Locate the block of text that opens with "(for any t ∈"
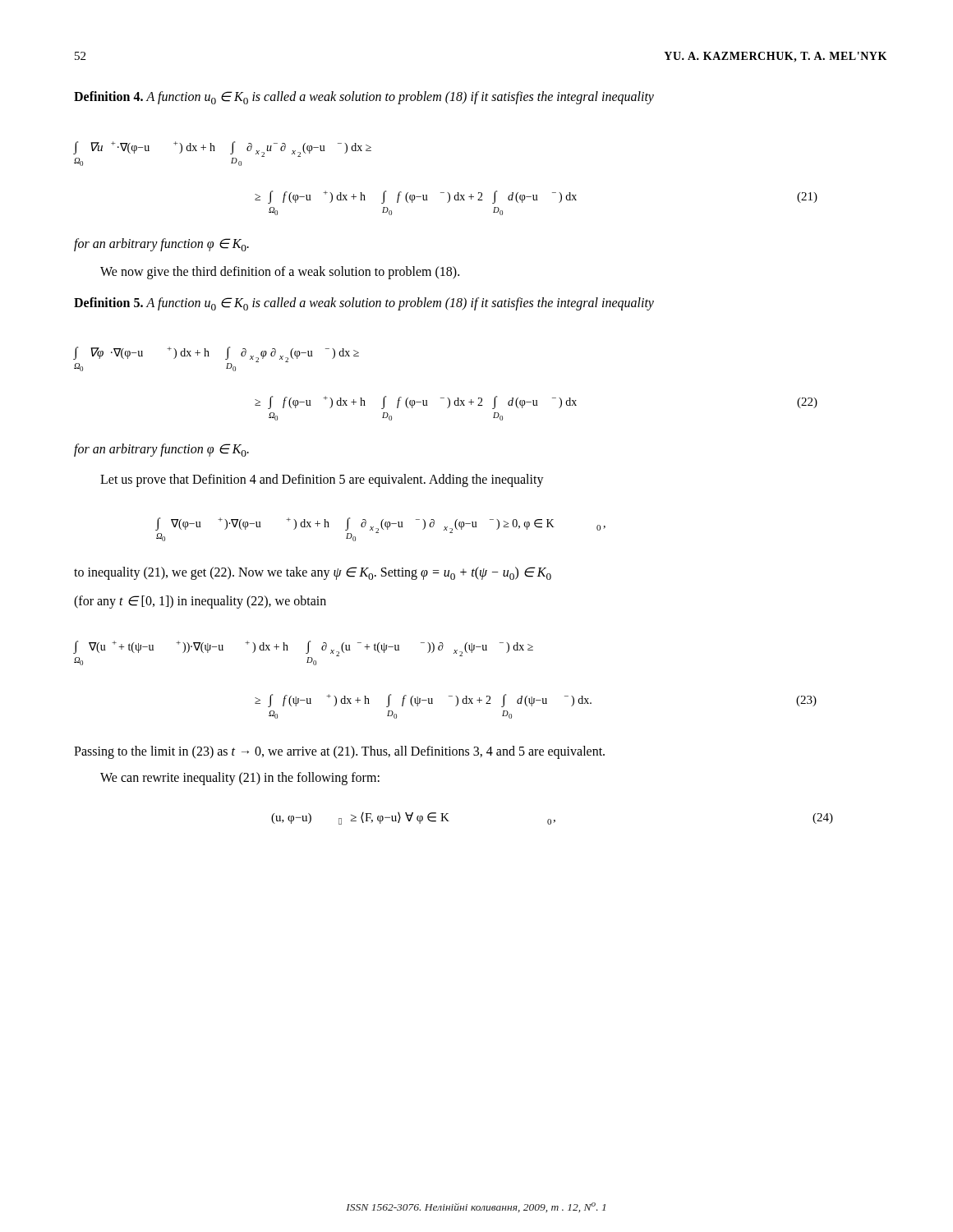The height and width of the screenshot is (1232, 953). click(200, 601)
